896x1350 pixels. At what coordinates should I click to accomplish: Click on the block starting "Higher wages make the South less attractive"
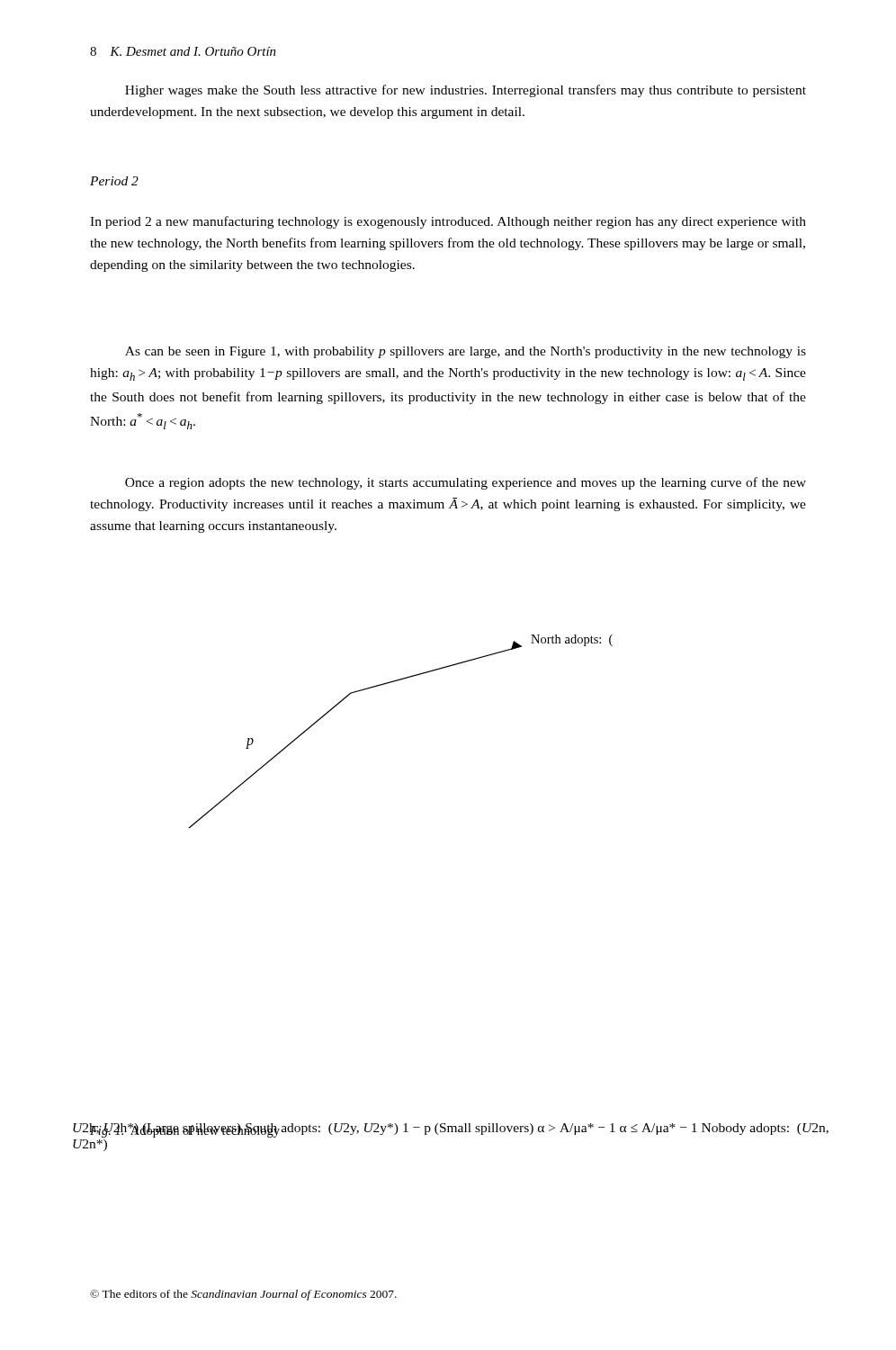point(448,101)
